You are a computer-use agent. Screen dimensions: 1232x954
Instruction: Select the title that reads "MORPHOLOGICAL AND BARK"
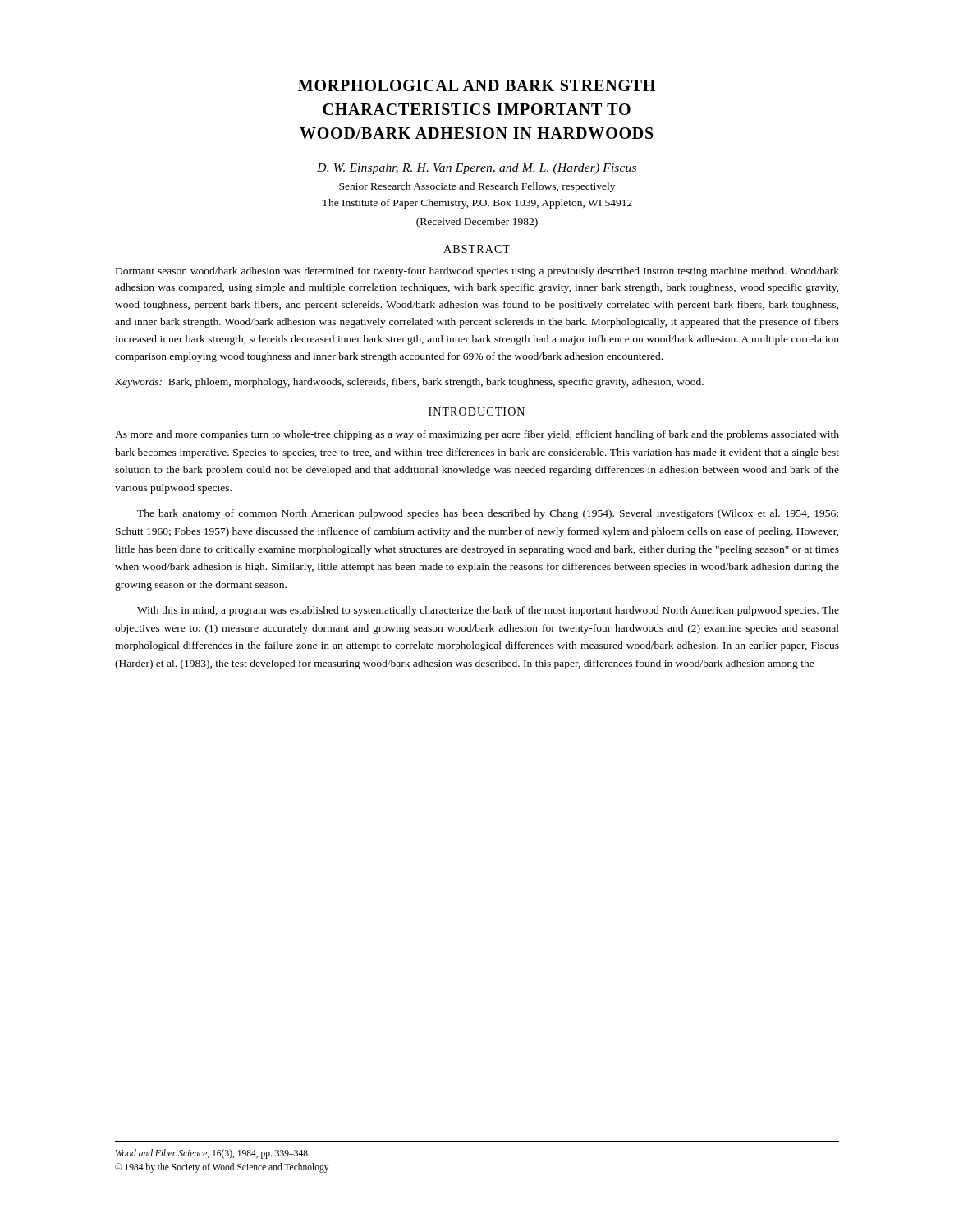[477, 110]
